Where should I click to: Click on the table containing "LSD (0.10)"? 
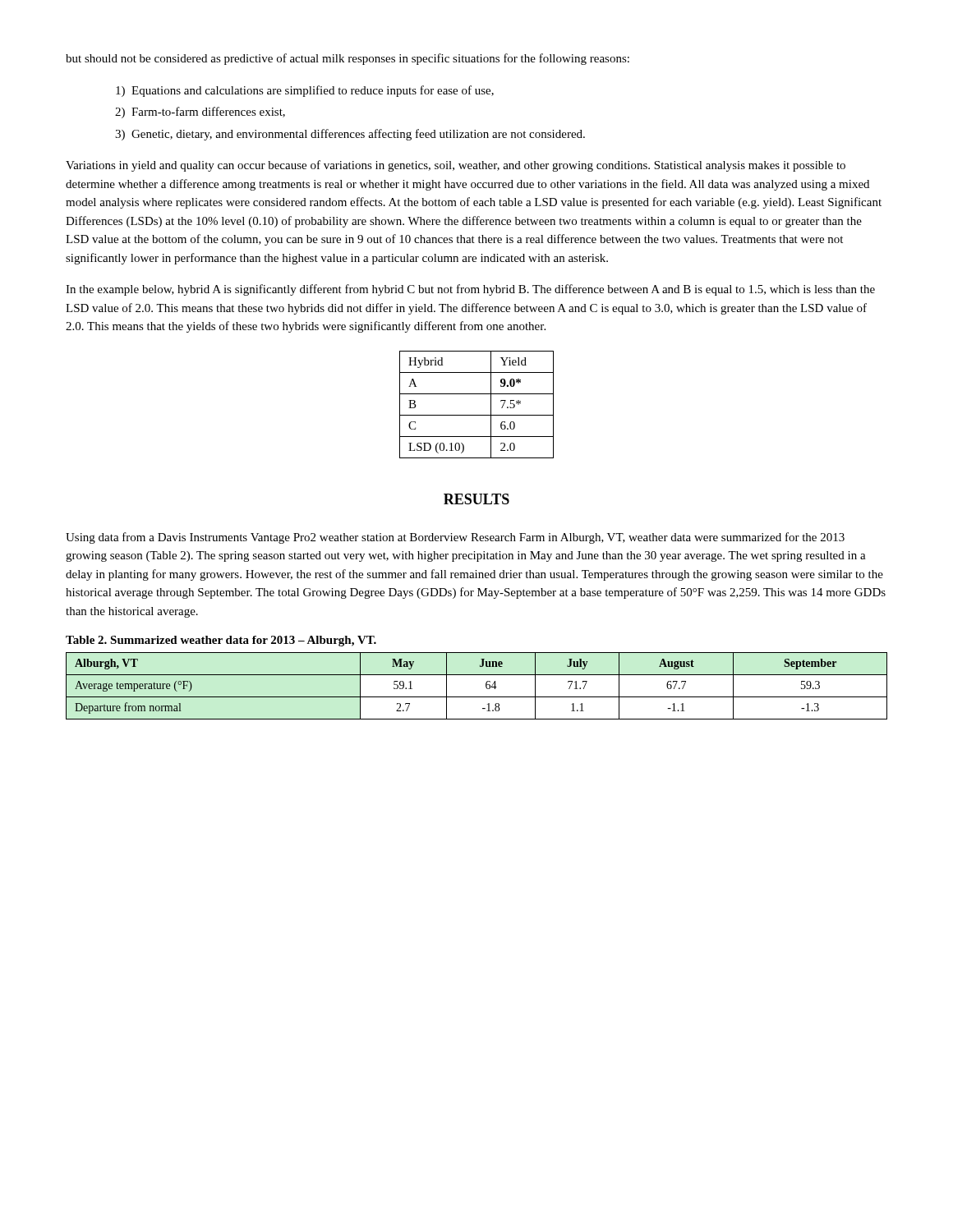(476, 404)
